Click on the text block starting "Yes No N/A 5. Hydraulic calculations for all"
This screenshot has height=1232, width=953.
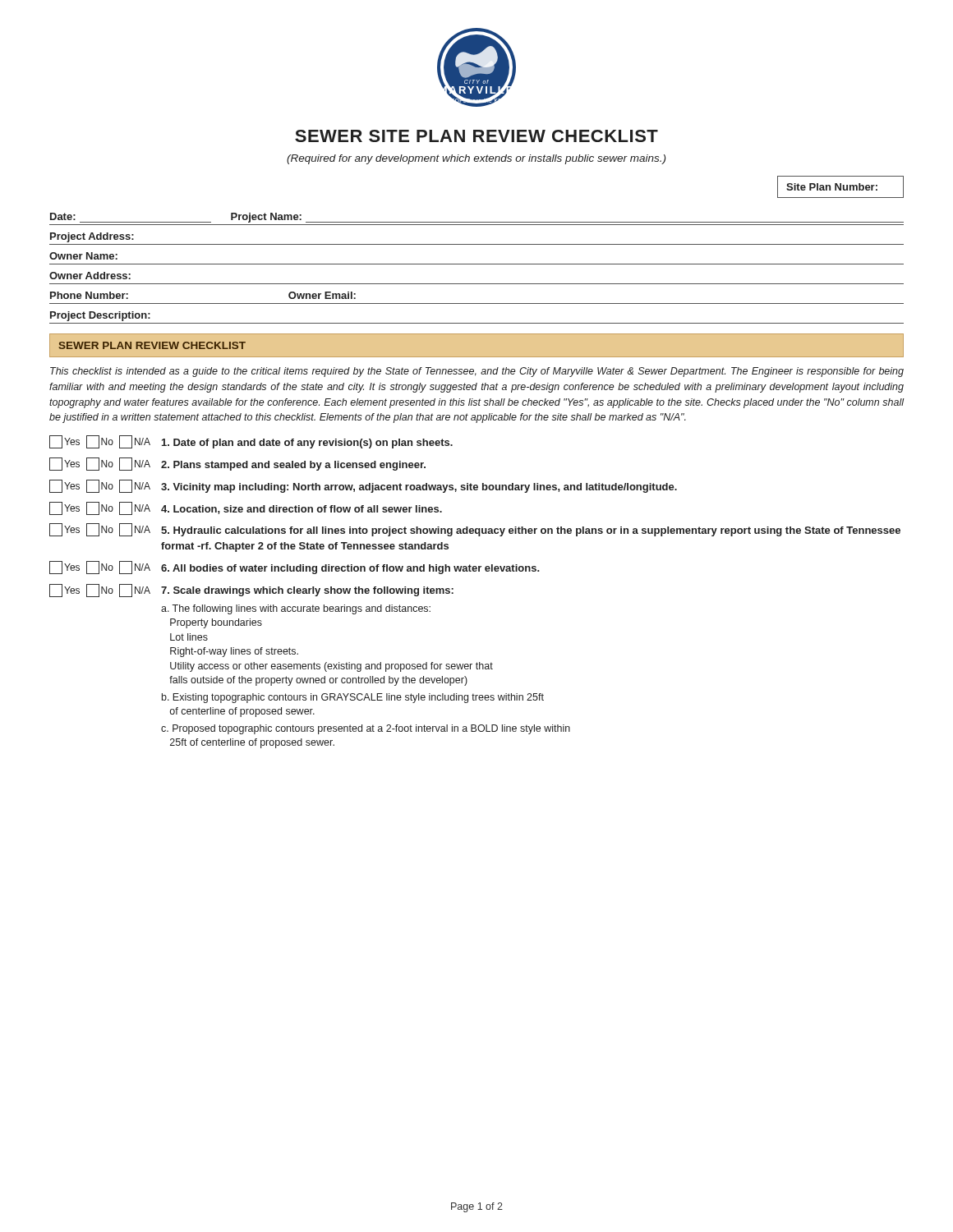click(476, 539)
